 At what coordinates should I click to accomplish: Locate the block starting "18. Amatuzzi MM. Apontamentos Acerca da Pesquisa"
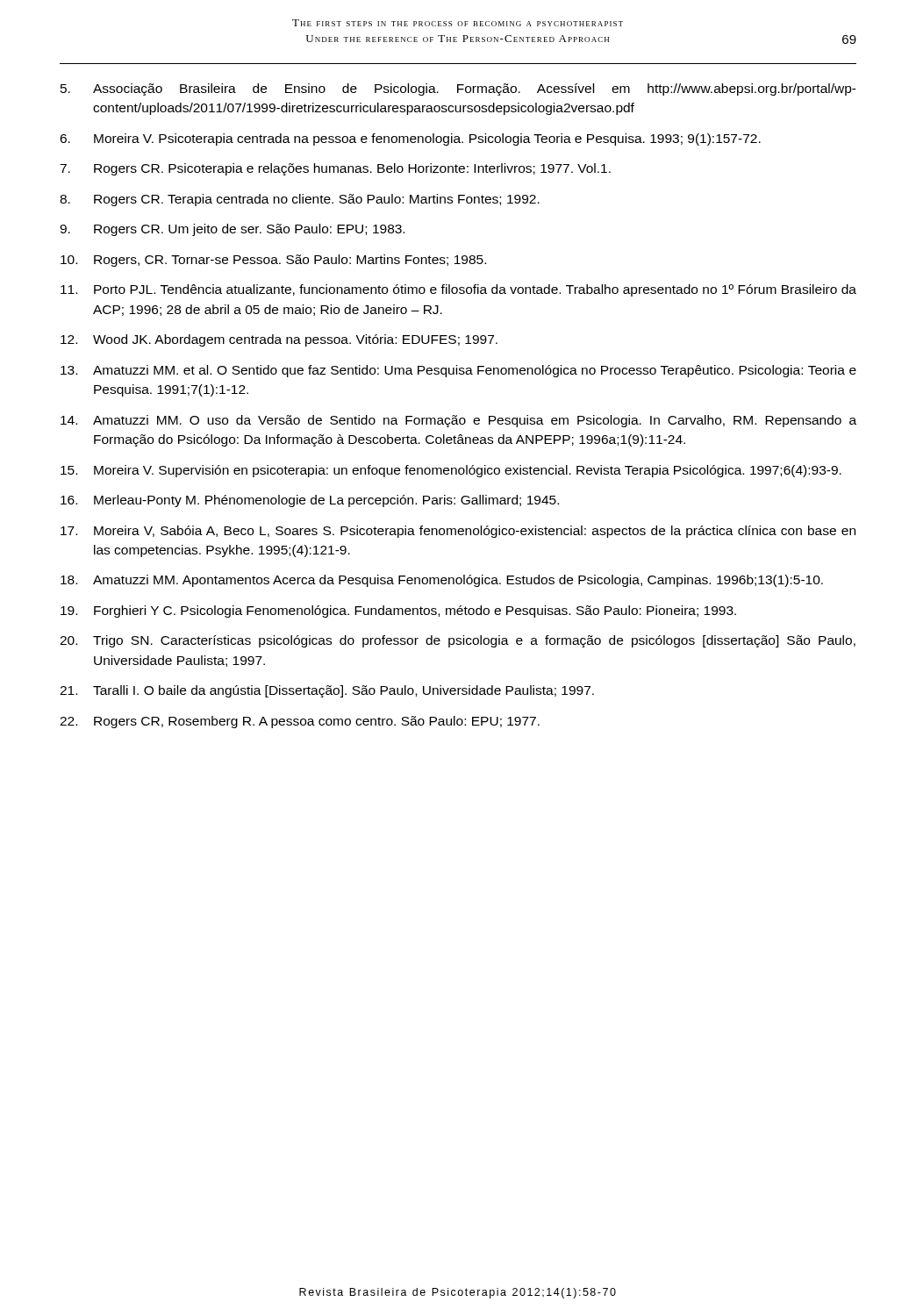click(x=458, y=580)
